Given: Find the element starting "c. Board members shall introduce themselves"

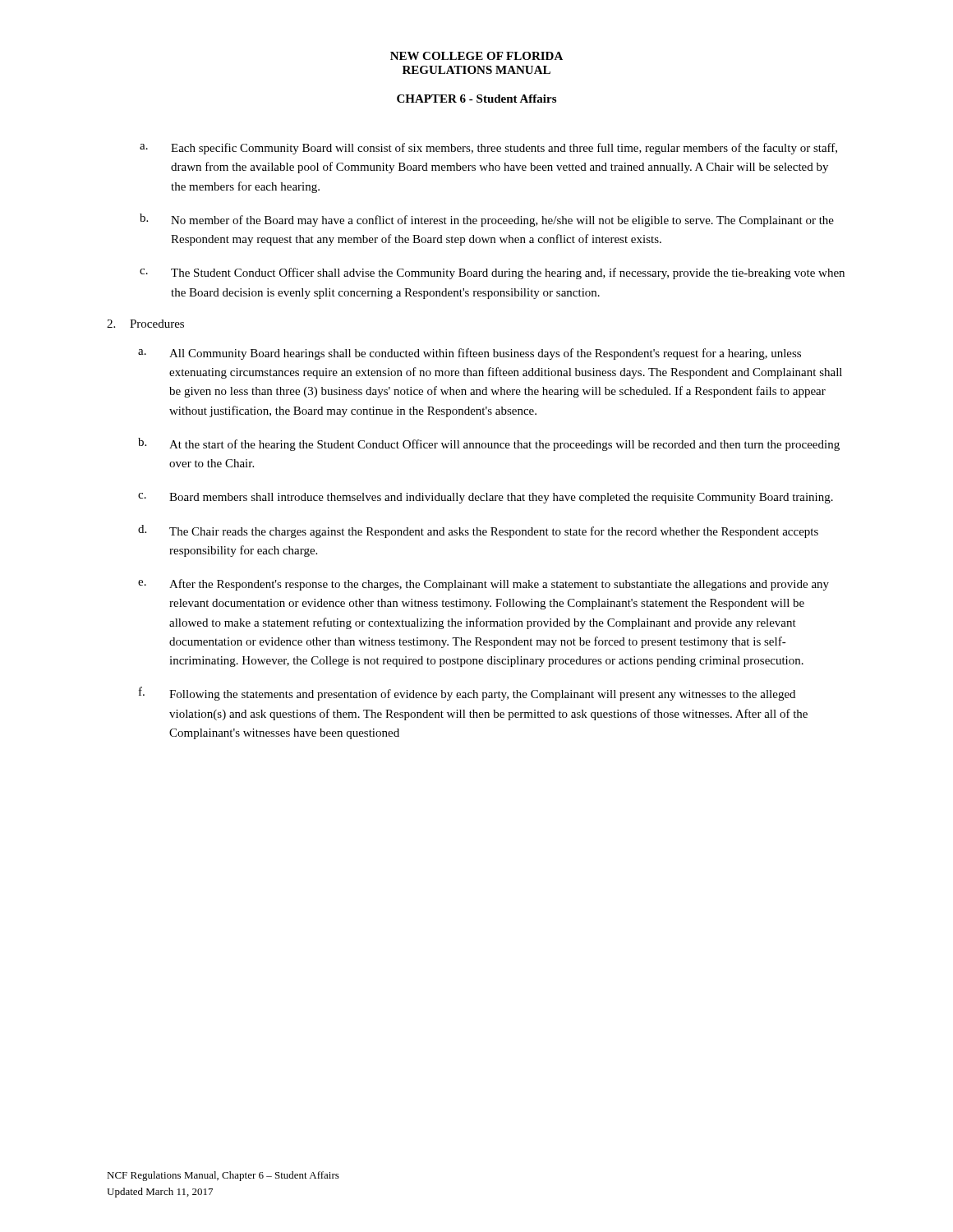Looking at the screenshot, I should 492,498.
